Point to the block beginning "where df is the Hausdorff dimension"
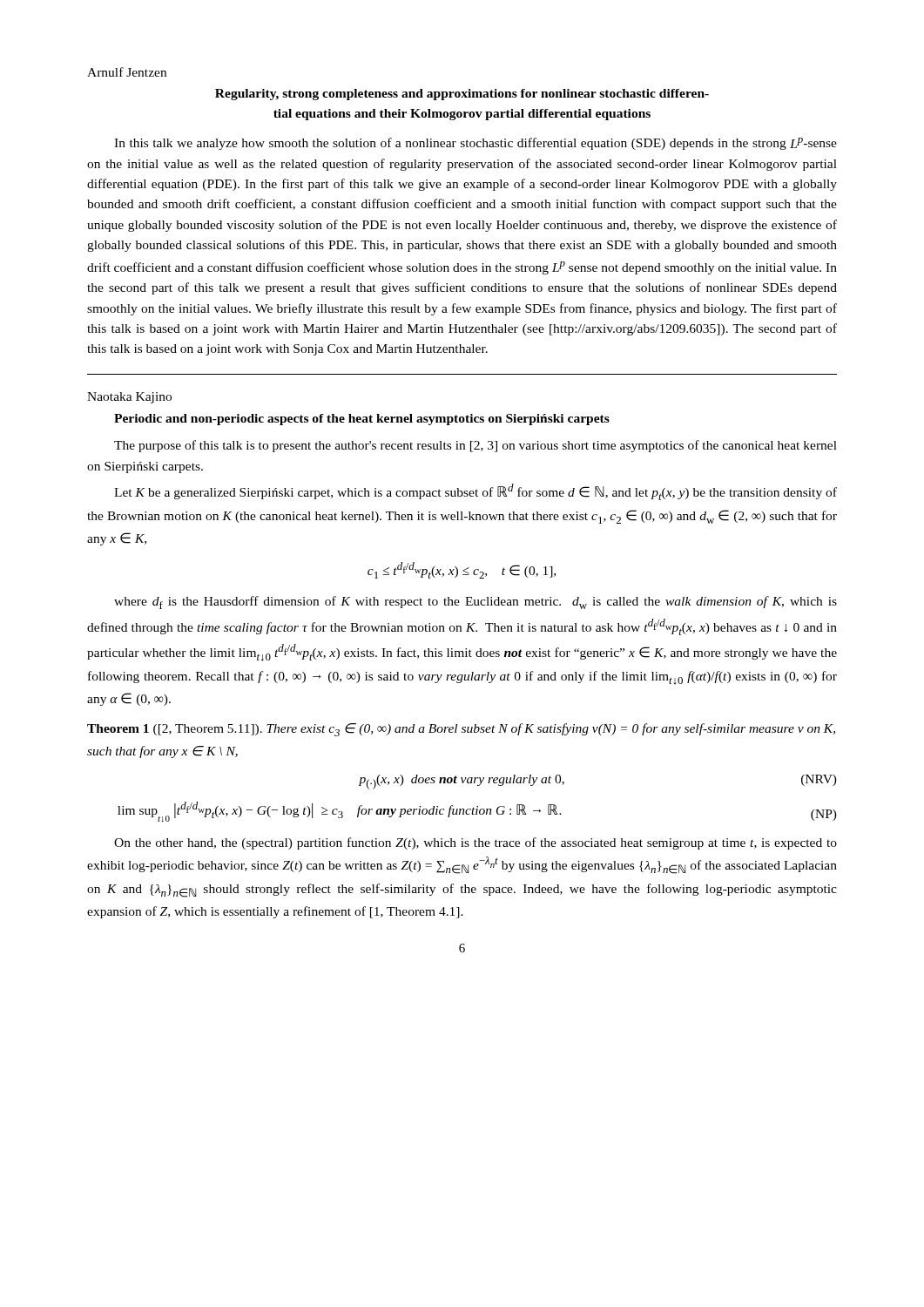 point(462,650)
